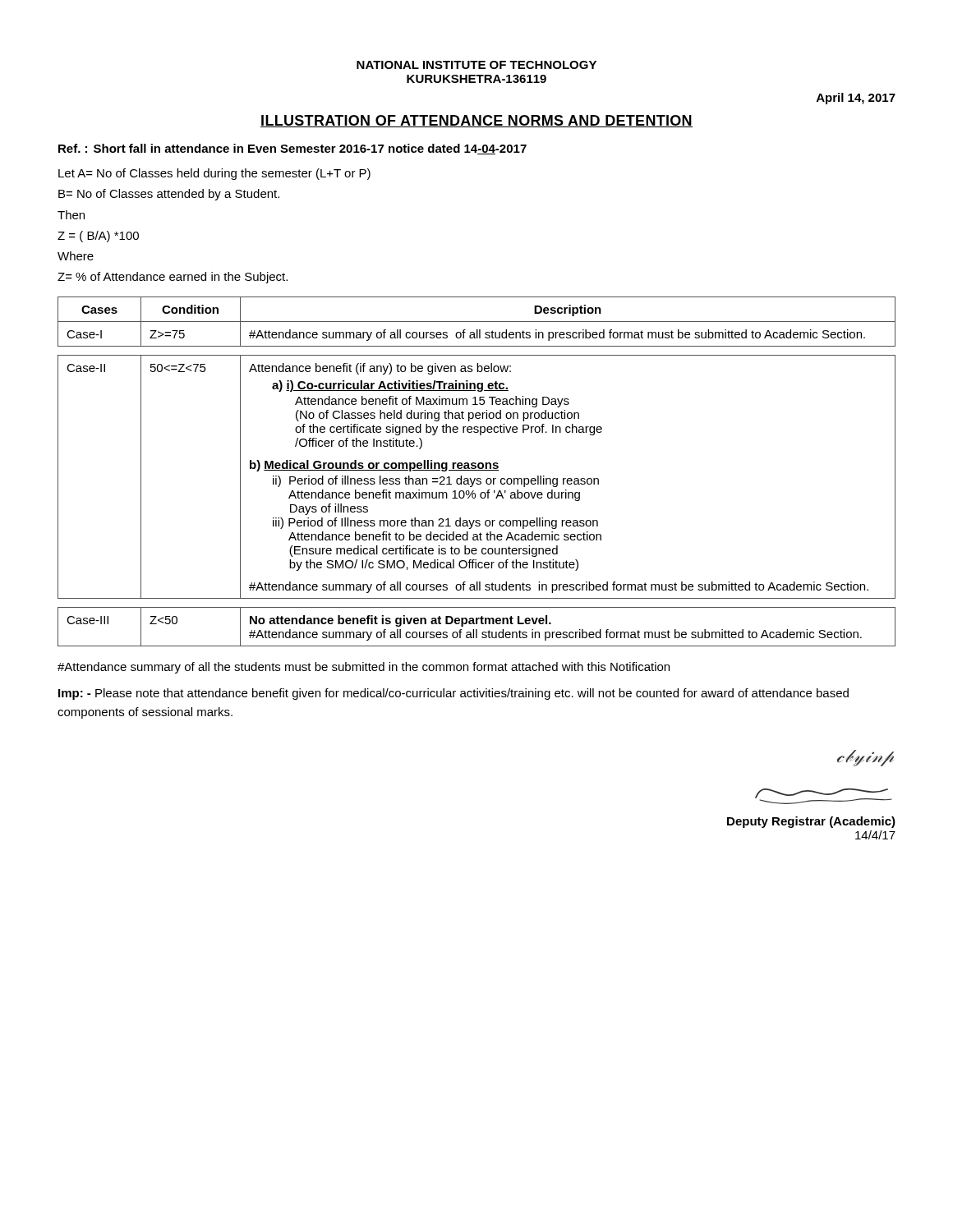Viewport: 953px width, 1232px height.
Task: Where does it say "April 14, 2017"?
Action: click(x=856, y=97)
